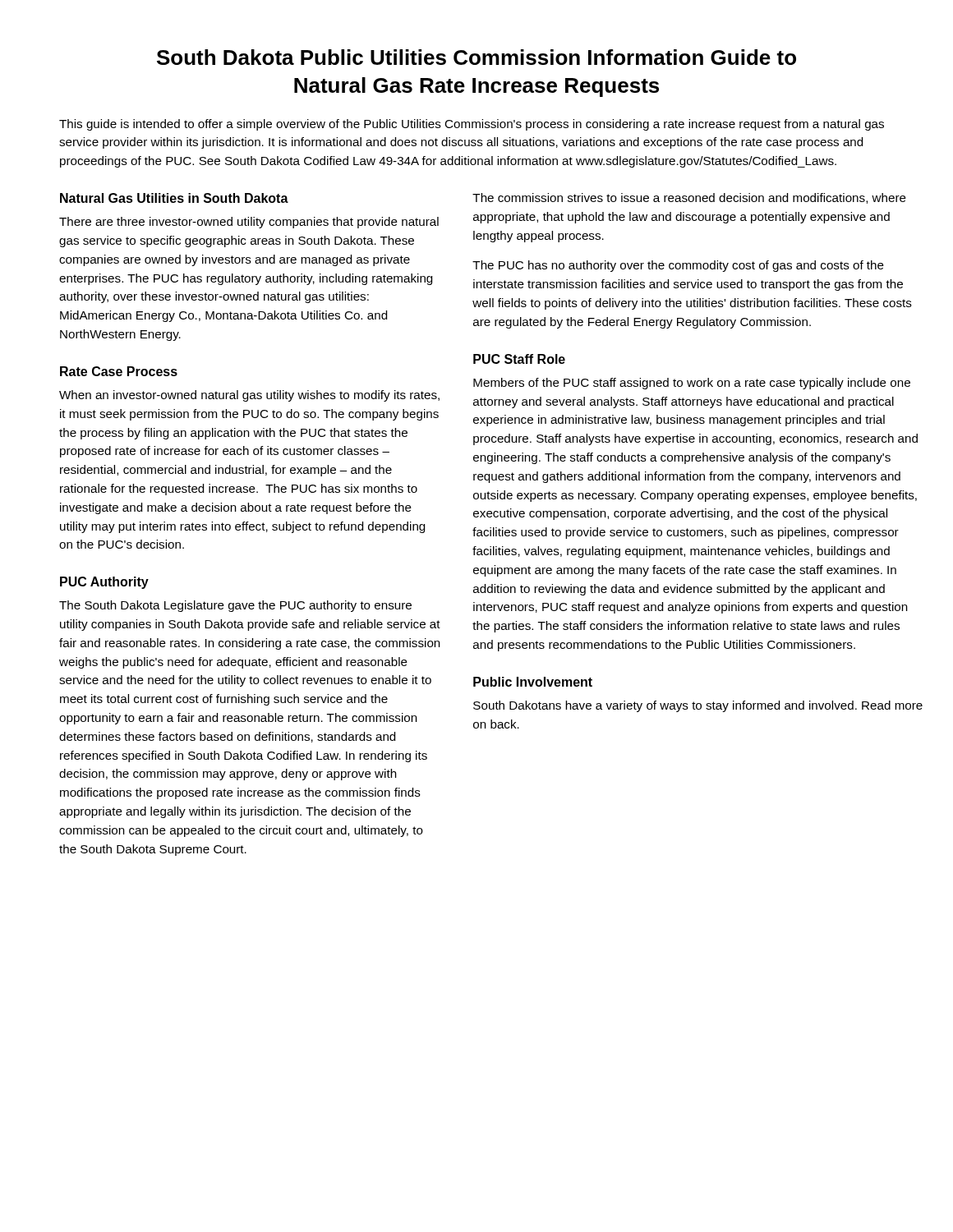Find the text block that says "Members of the PUC staff"

[696, 513]
